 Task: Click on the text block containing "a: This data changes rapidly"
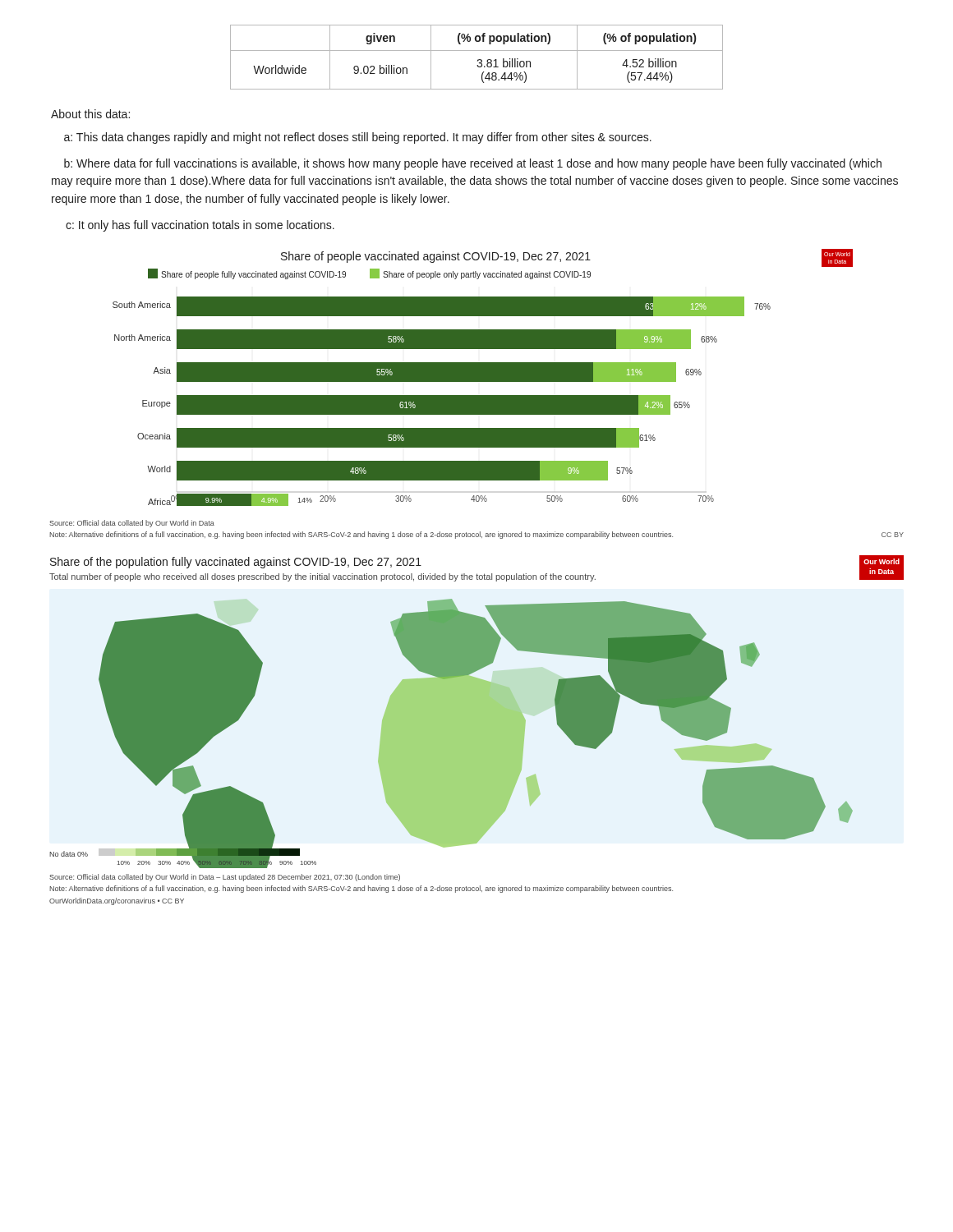click(352, 137)
